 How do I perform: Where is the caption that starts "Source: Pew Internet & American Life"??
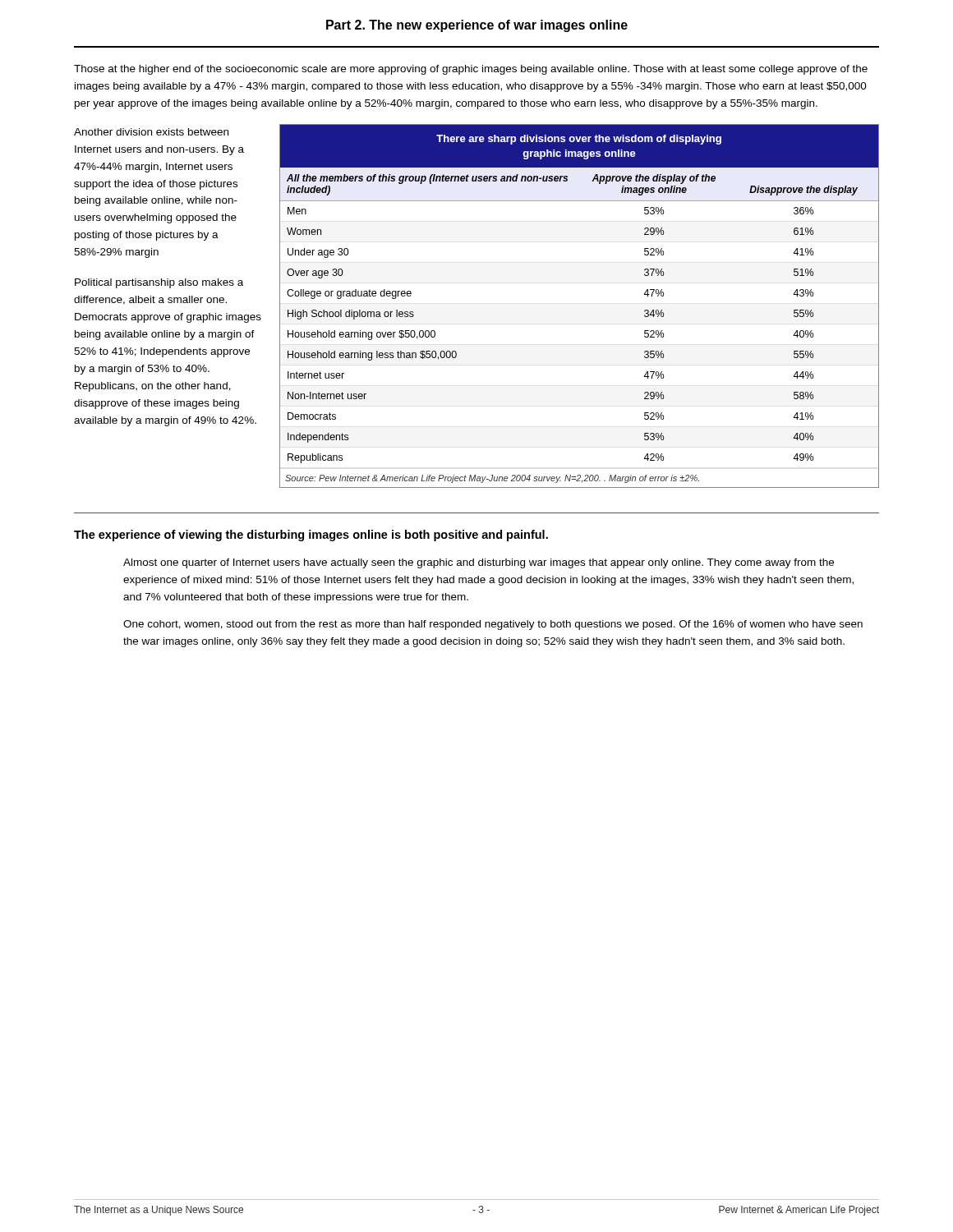coord(493,478)
